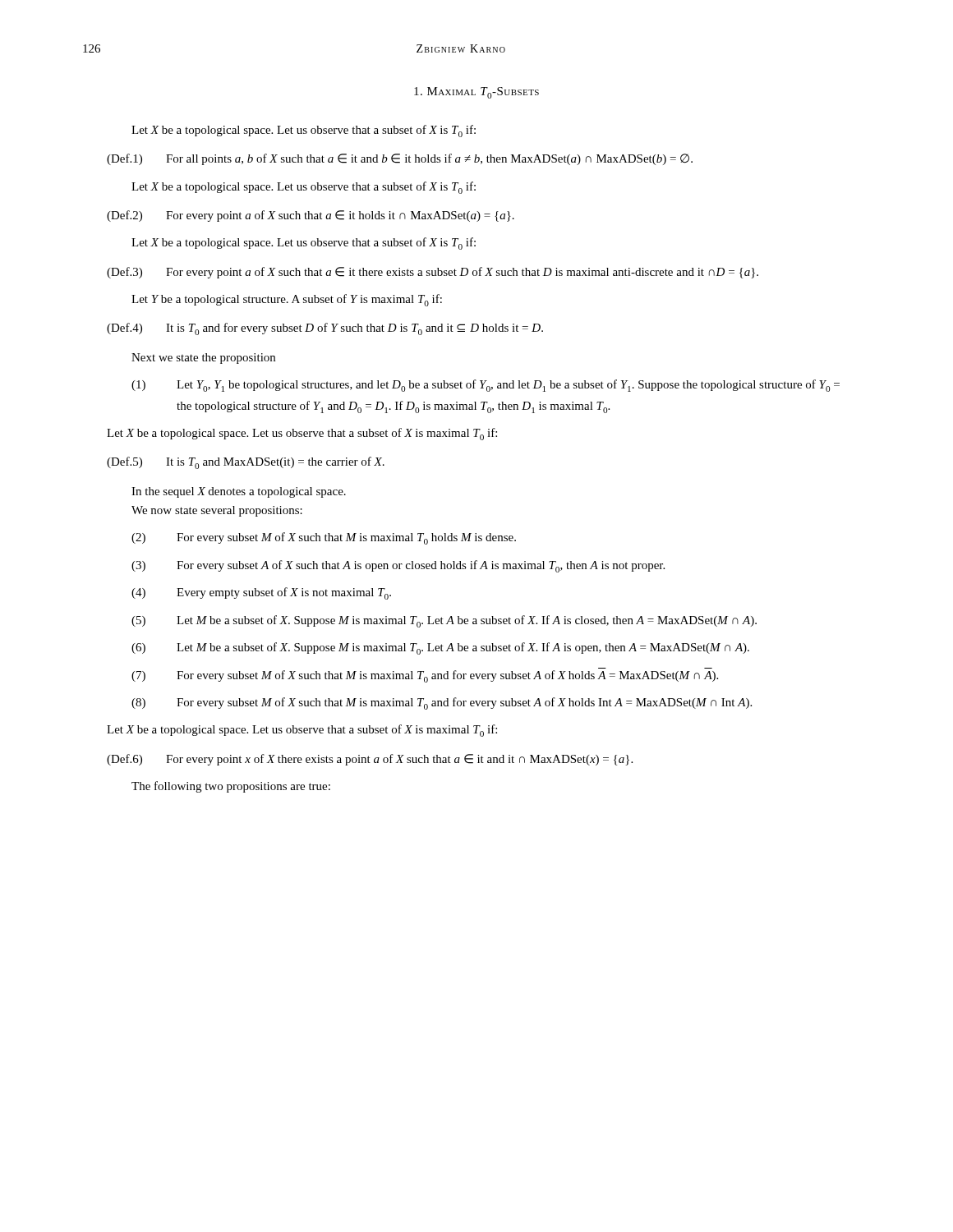The height and width of the screenshot is (1232, 953).
Task: Click the passage that begins "The following two propositions are"
Action: click(x=231, y=786)
